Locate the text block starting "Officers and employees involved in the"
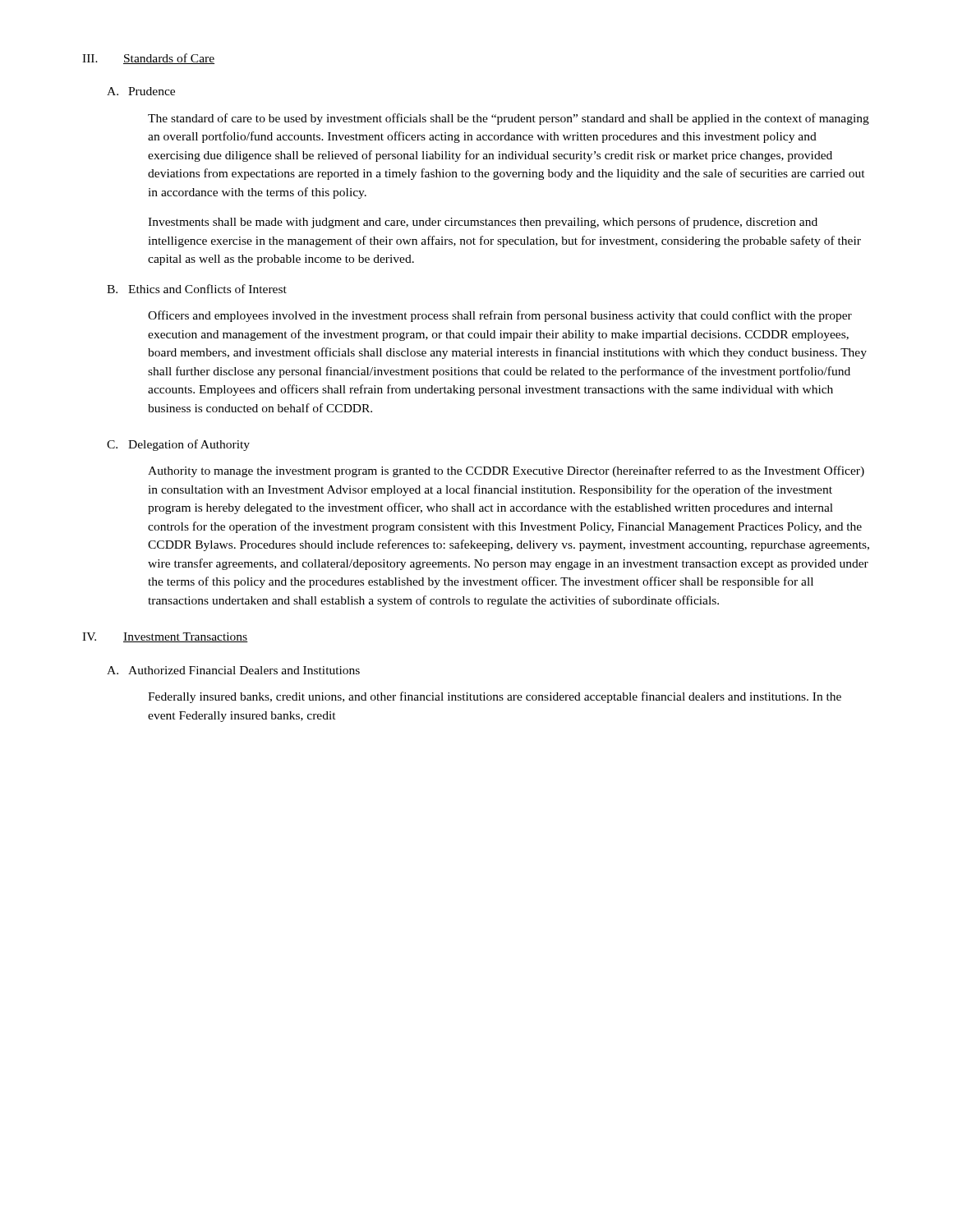The width and height of the screenshot is (953, 1232). click(507, 361)
